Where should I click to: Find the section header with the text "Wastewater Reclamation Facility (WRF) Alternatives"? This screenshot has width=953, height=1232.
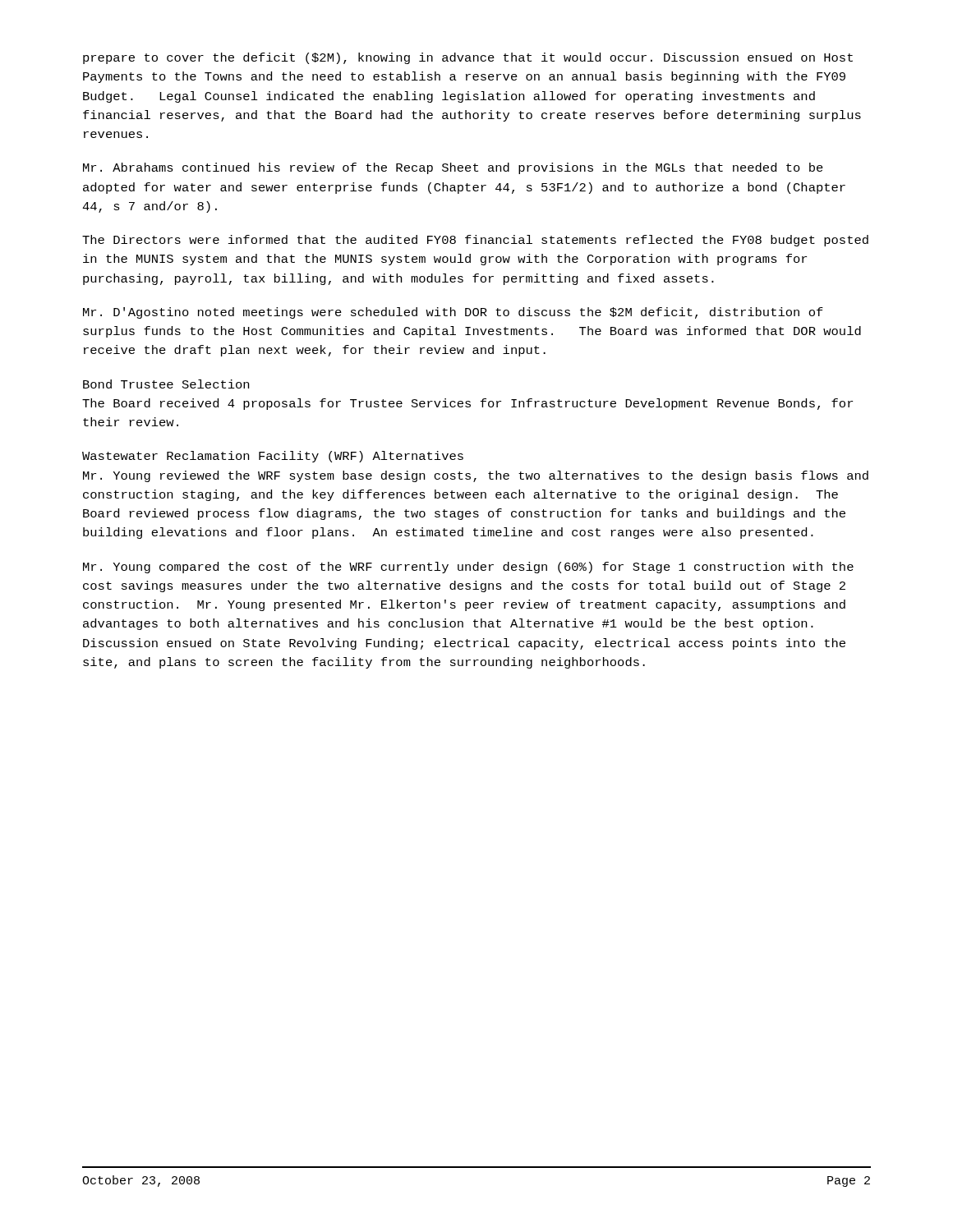point(273,457)
